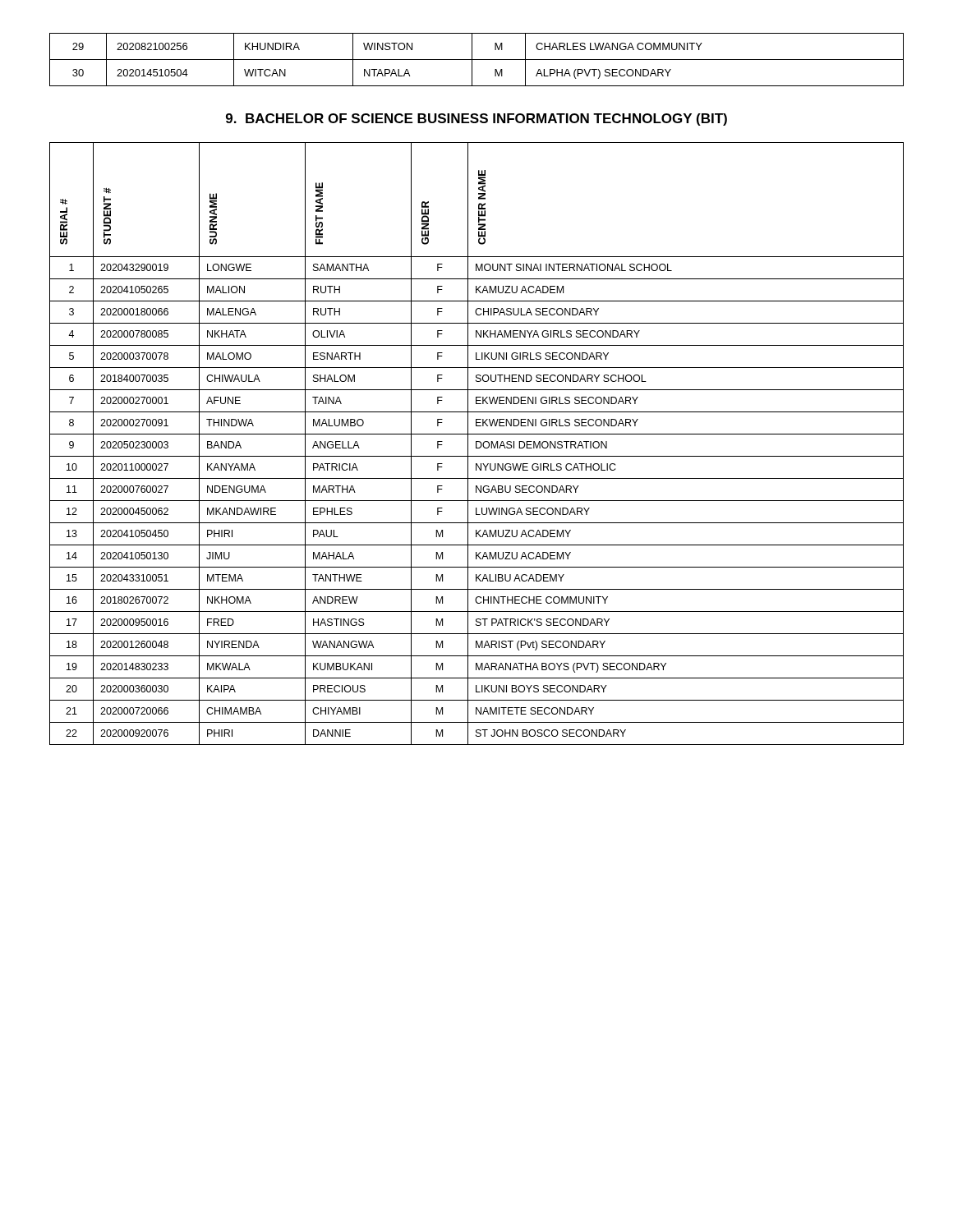
Task: Click on the table containing "ALPHA (PVT) SECONDARY"
Action: [x=476, y=60]
